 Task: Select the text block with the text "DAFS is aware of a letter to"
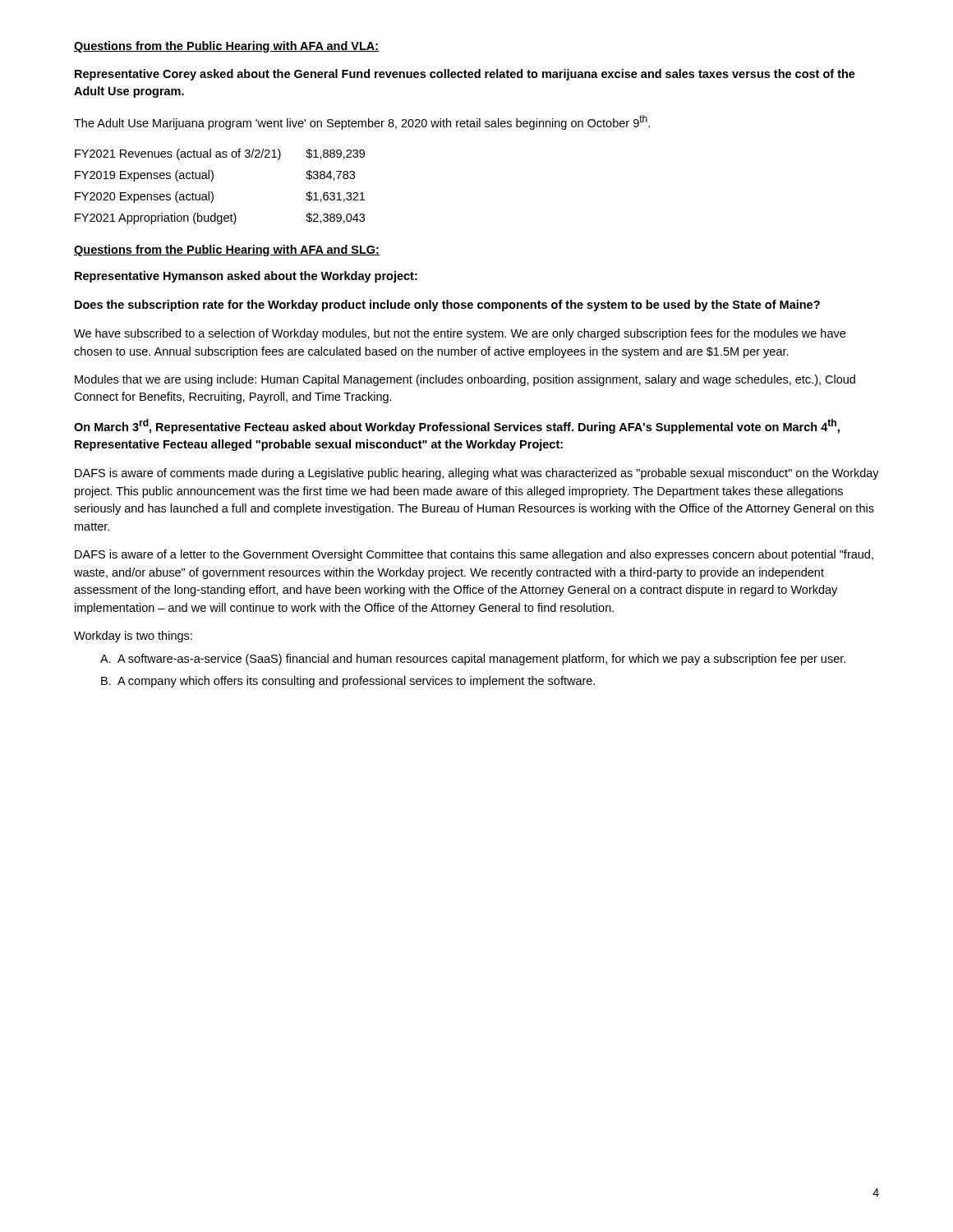pos(474,581)
